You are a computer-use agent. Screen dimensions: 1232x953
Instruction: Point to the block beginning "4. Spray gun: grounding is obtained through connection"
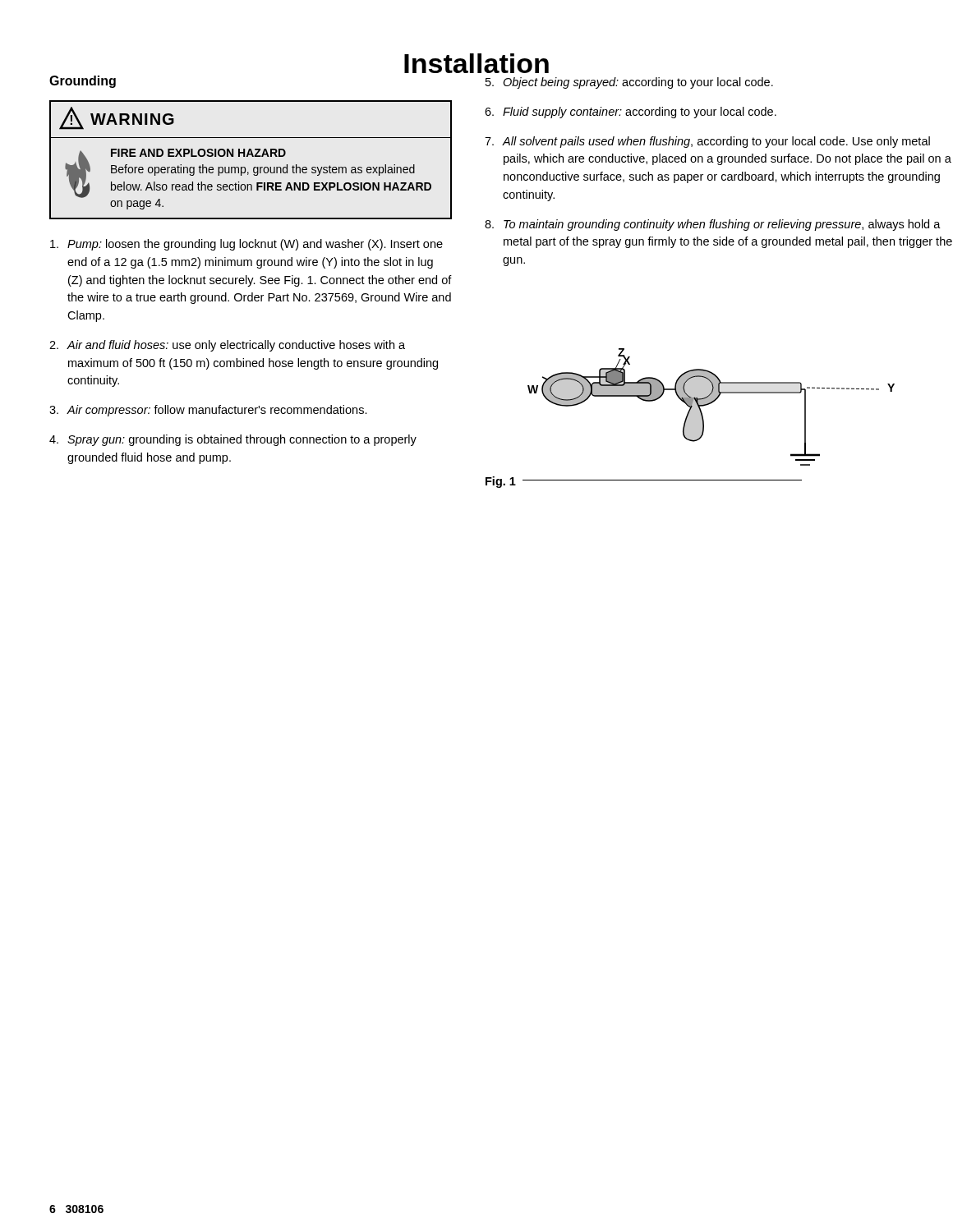pos(251,449)
